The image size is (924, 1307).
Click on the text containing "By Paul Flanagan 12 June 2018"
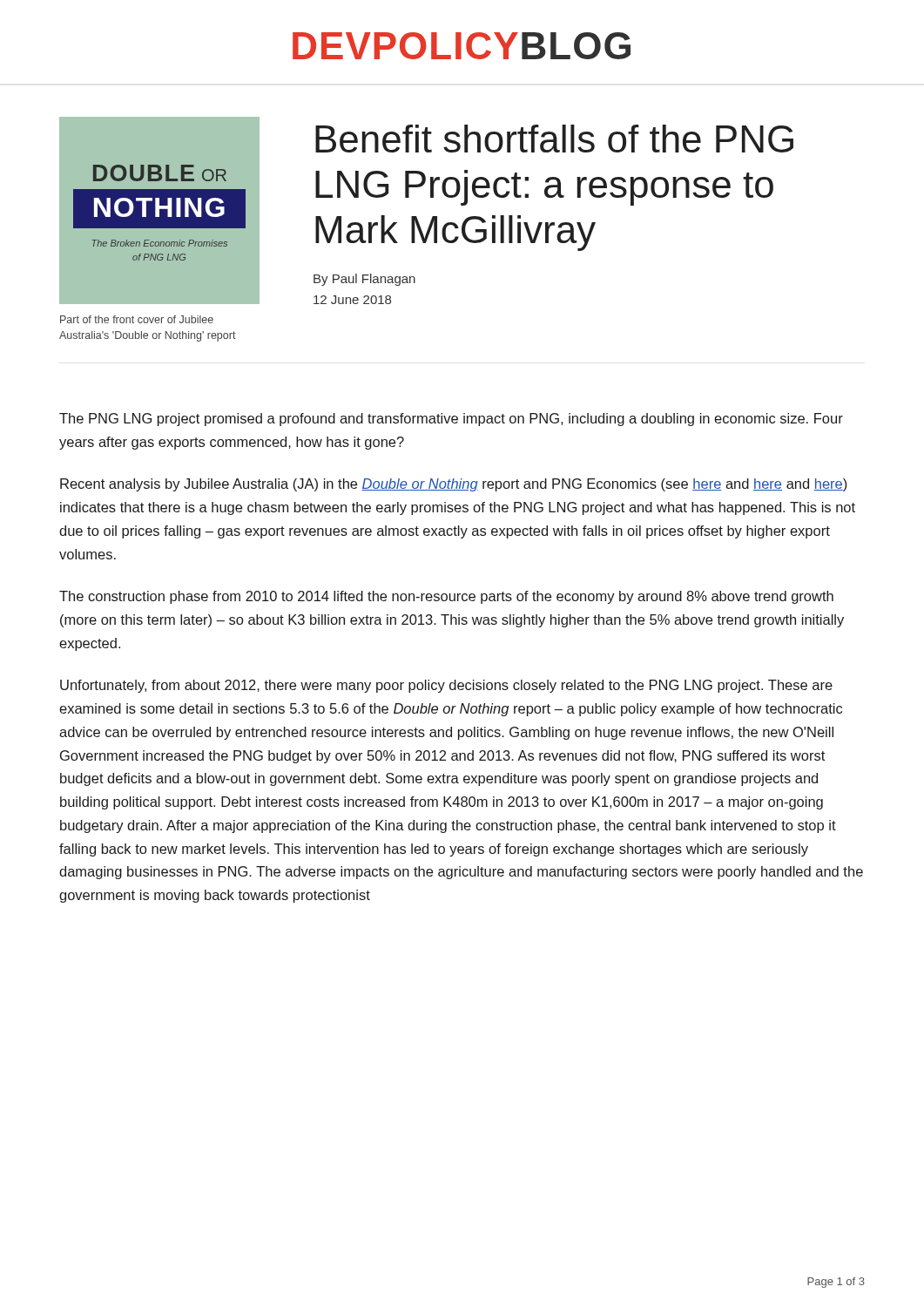pos(364,289)
